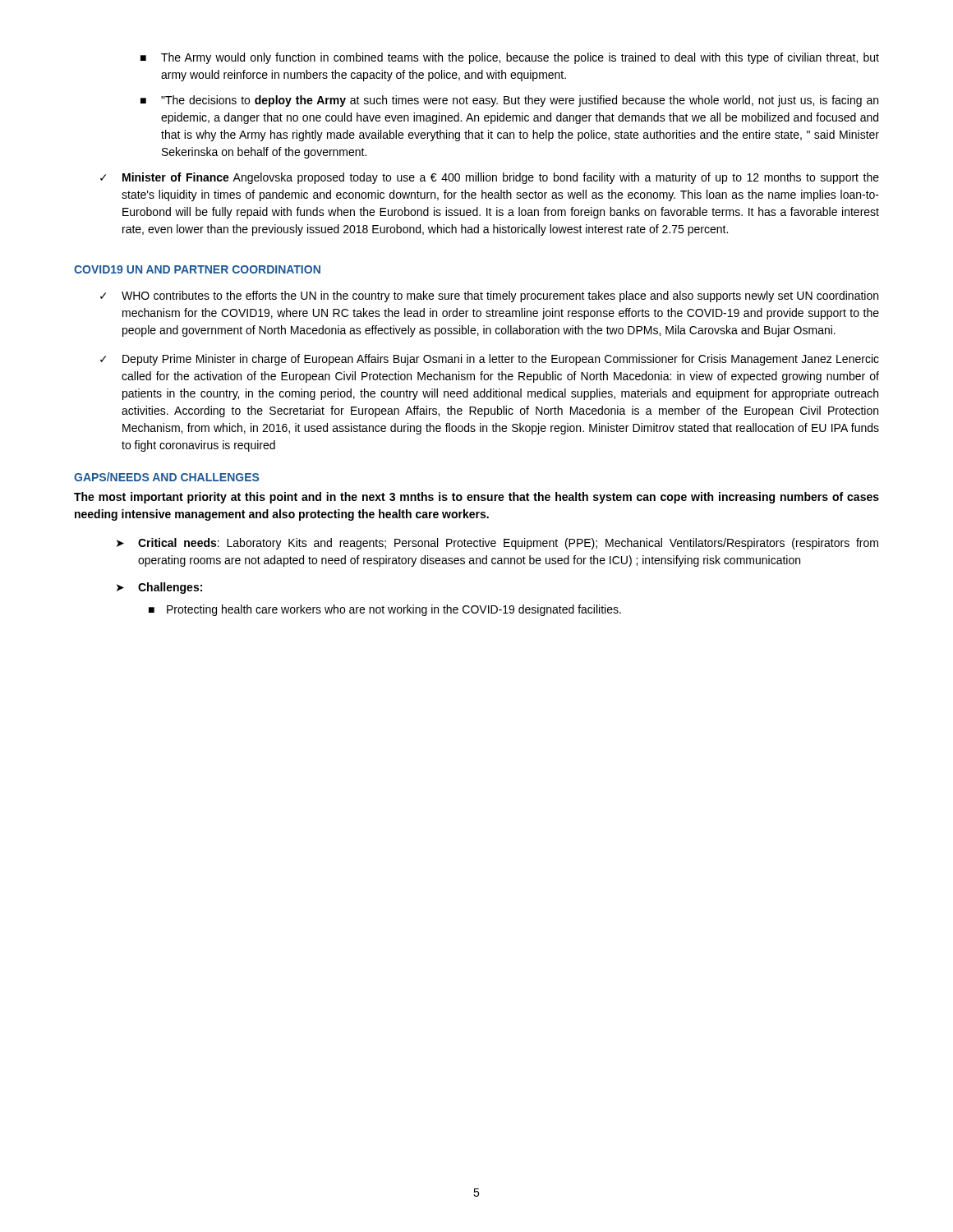Image resolution: width=953 pixels, height=1232 pixels.
Task: Point to the passage starting "COVID19 UN AND PARTNER"
Action: (198, 269)
